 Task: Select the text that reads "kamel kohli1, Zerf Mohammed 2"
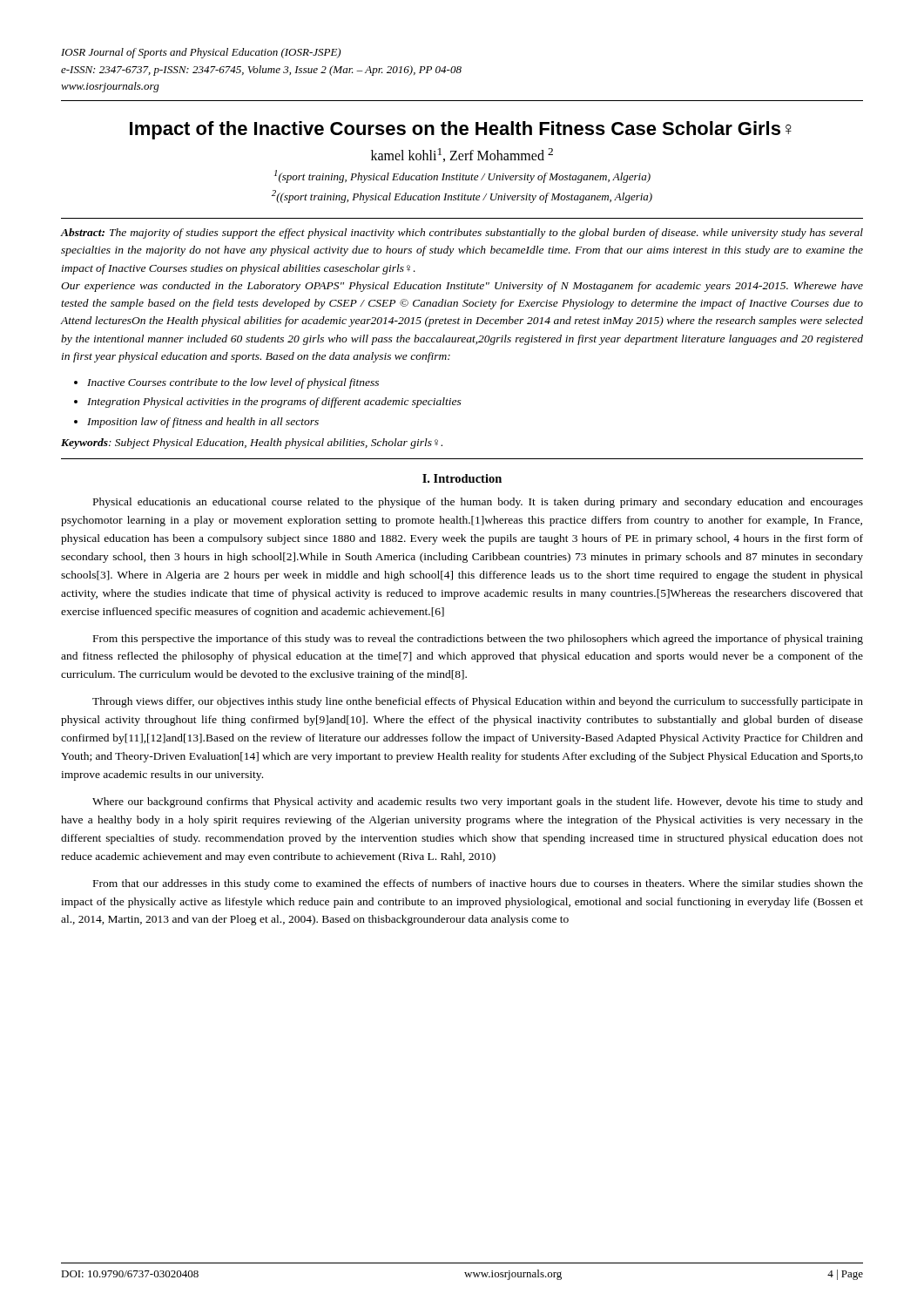pos(462,154)
